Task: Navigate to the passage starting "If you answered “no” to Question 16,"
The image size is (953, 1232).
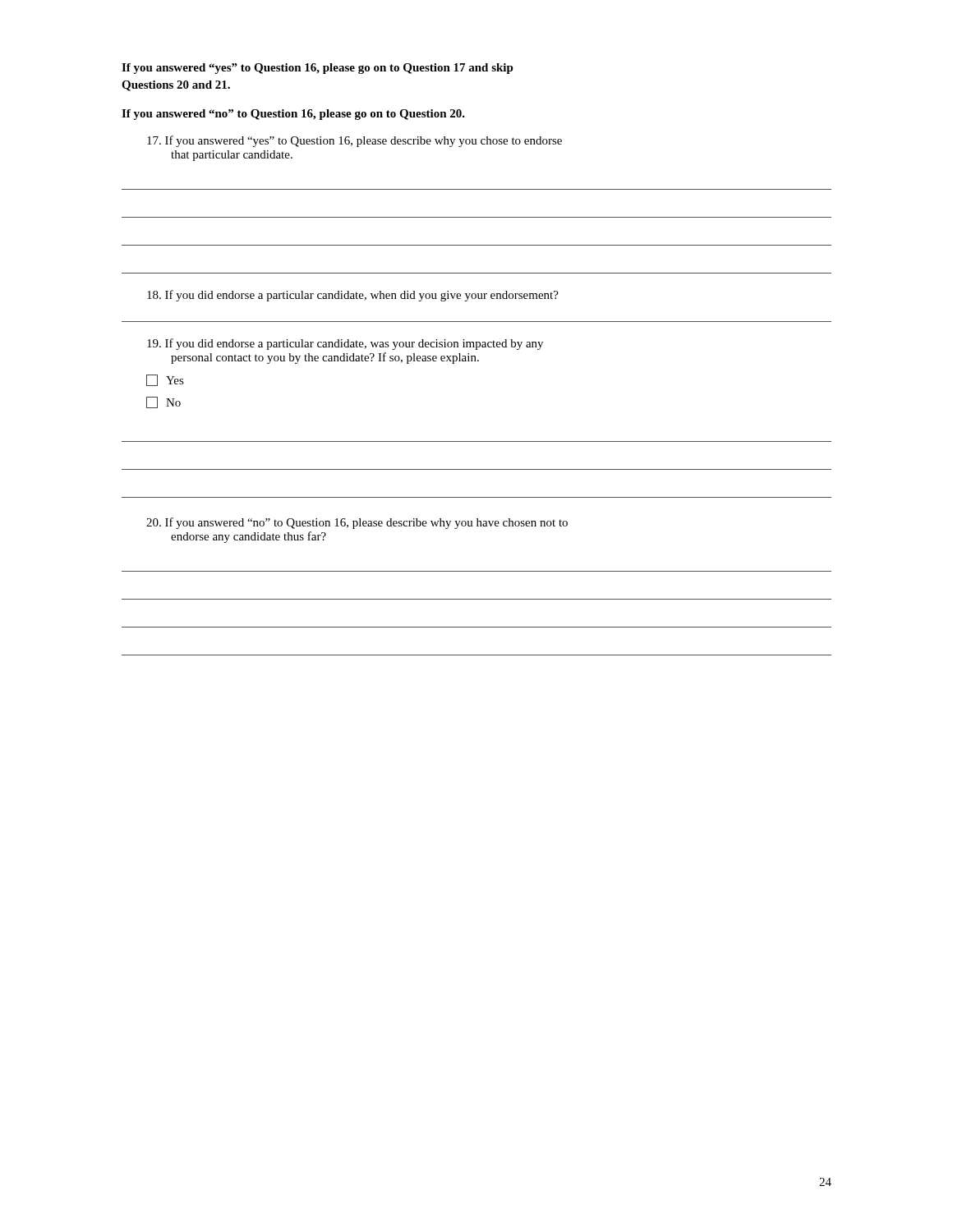Action: [293, 113]
